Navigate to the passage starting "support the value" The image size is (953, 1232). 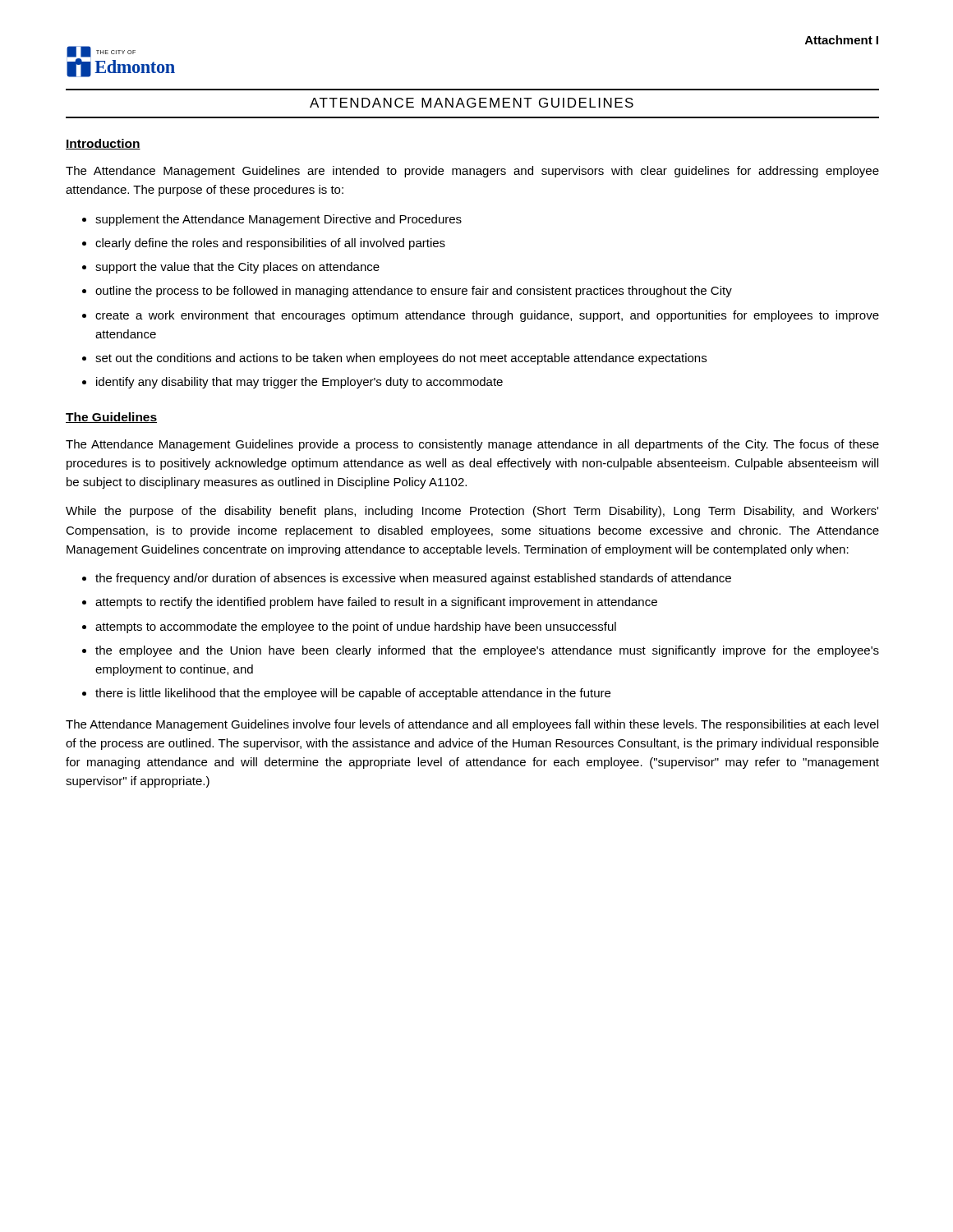237,267
